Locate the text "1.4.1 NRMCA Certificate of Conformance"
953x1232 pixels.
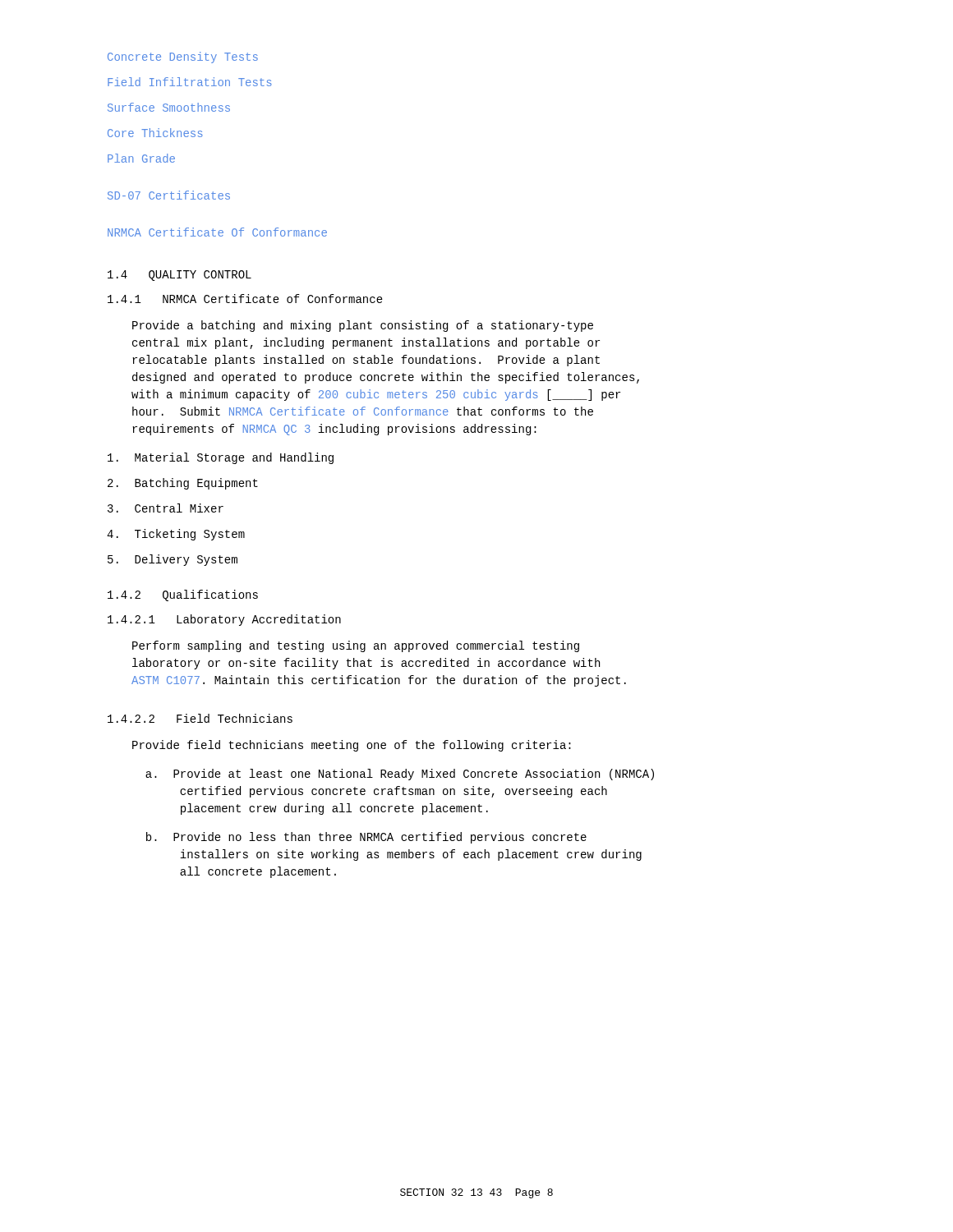click(x=245, y=300)
